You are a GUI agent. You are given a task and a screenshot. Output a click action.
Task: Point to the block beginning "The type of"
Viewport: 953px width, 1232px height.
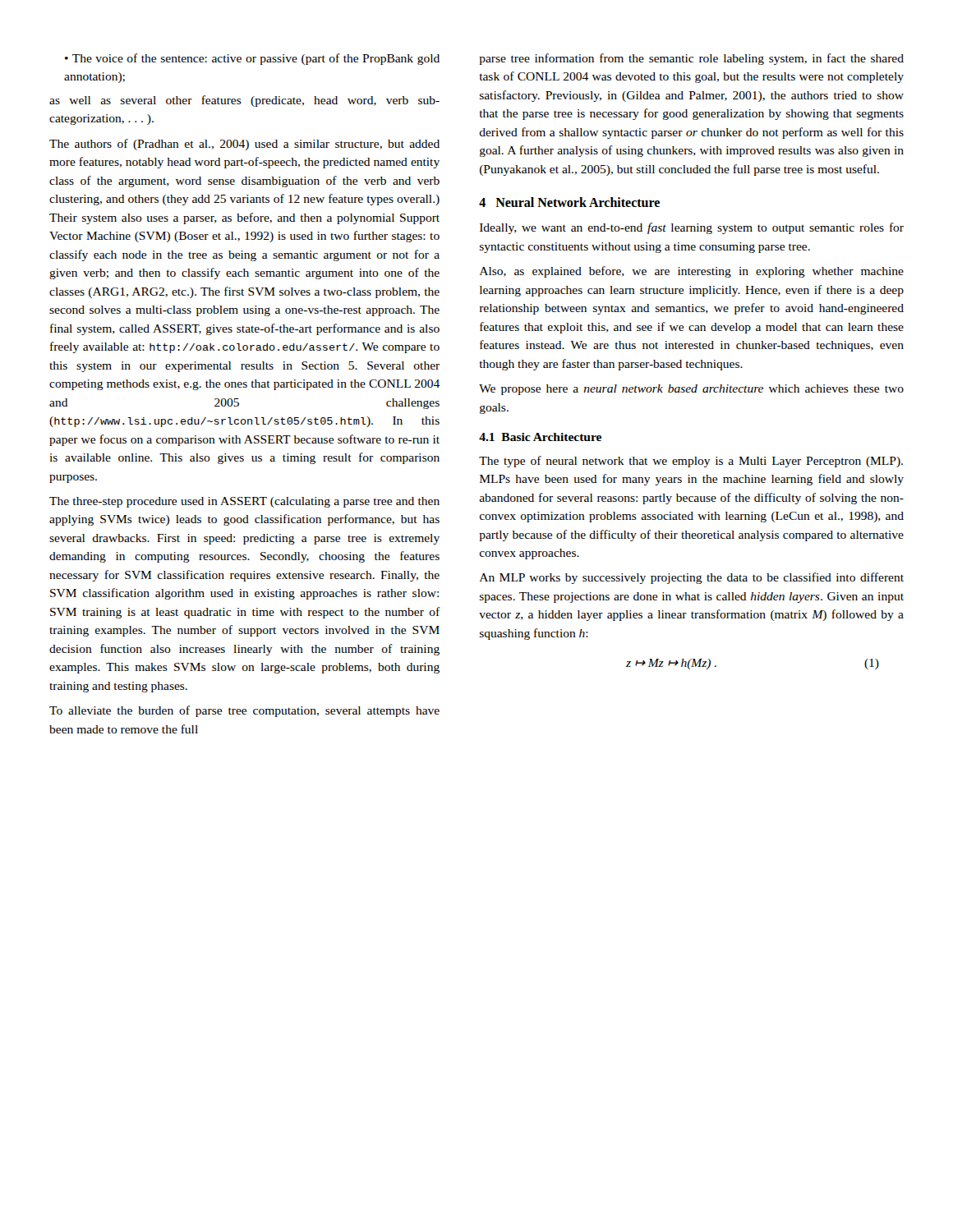[x=691, y=506]
